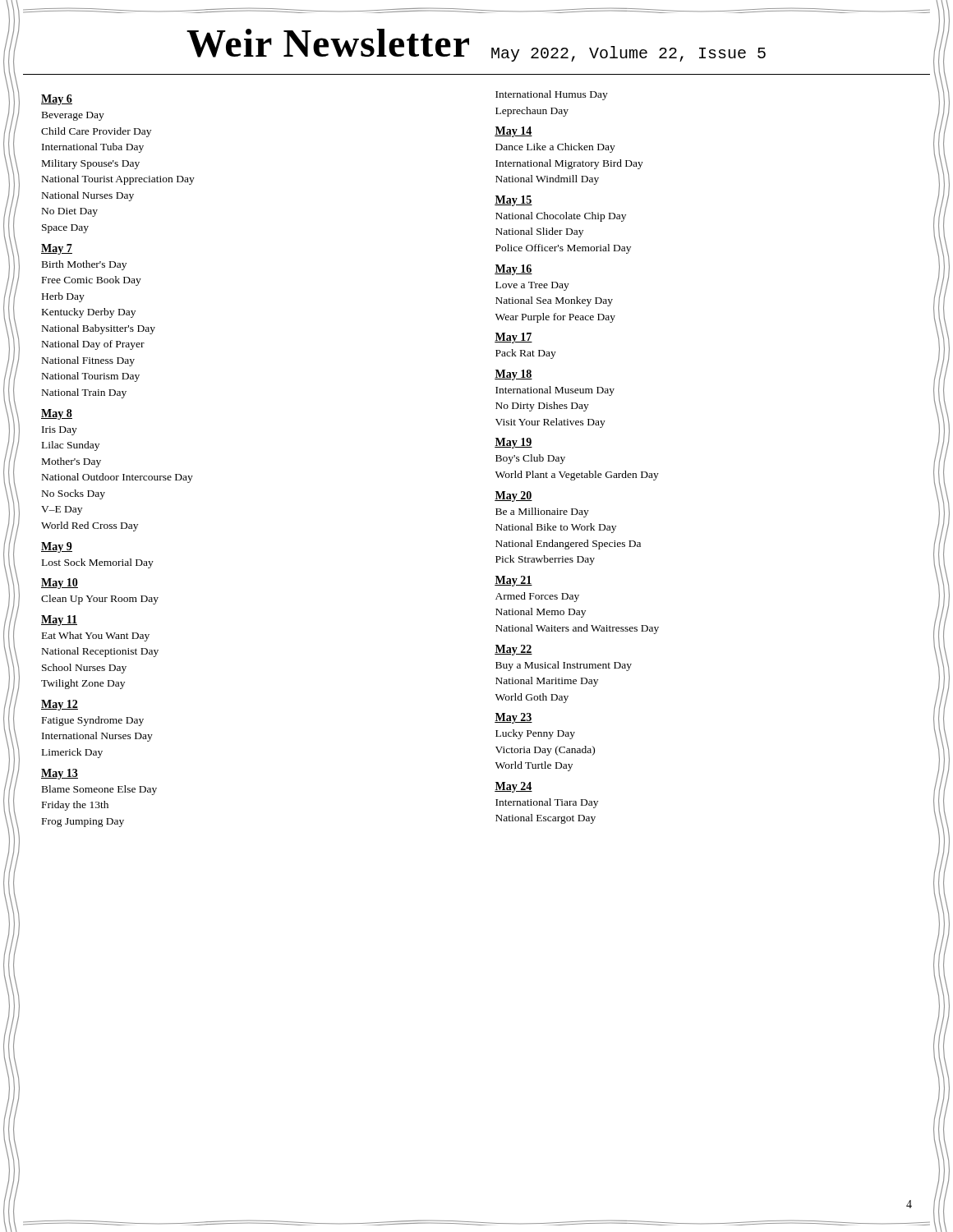Locate the list item that says "May 22 Buy a Musical"
This screenshot has width=953, height=1232.
[513, 650]
